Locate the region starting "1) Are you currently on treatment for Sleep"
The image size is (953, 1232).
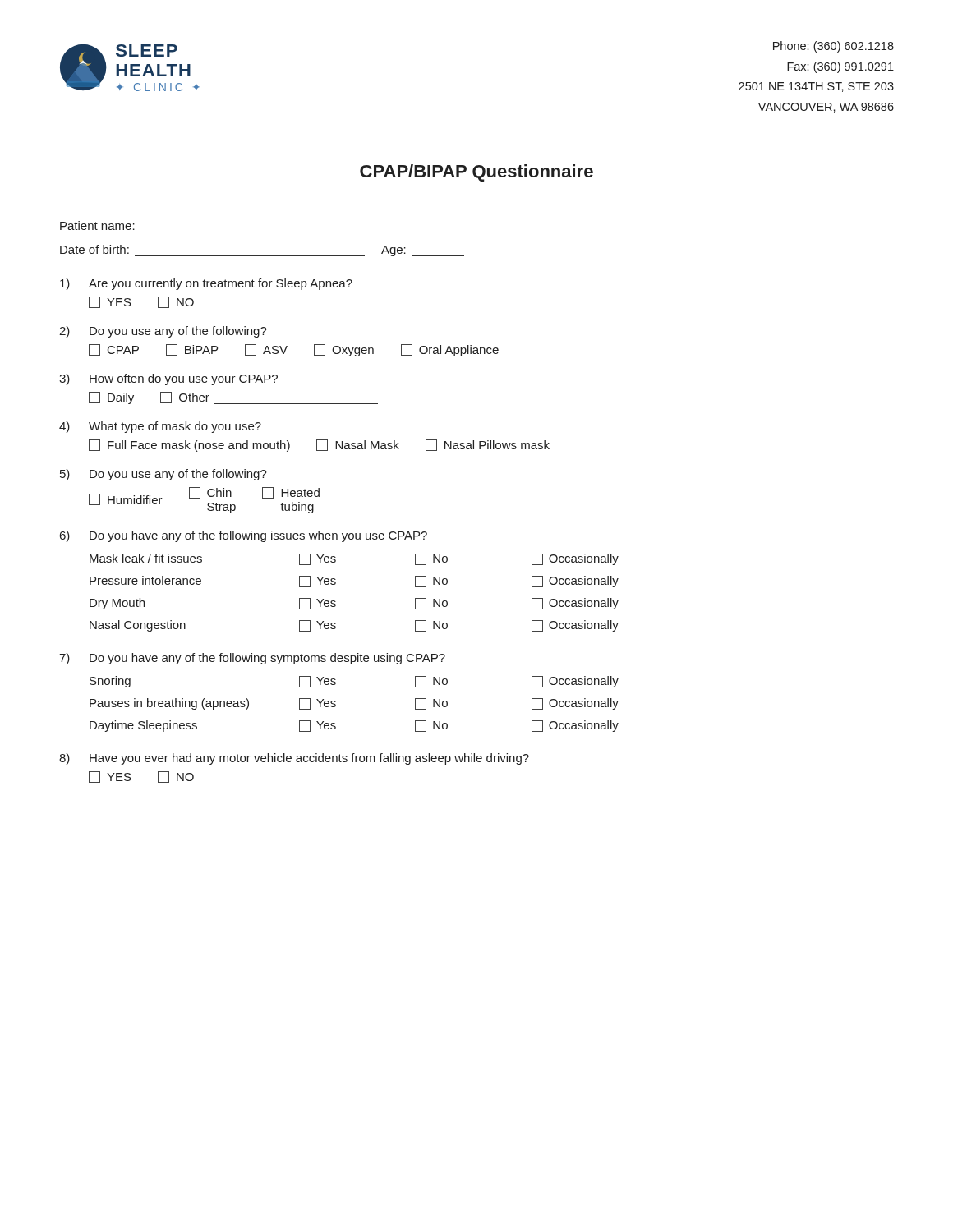206,284
